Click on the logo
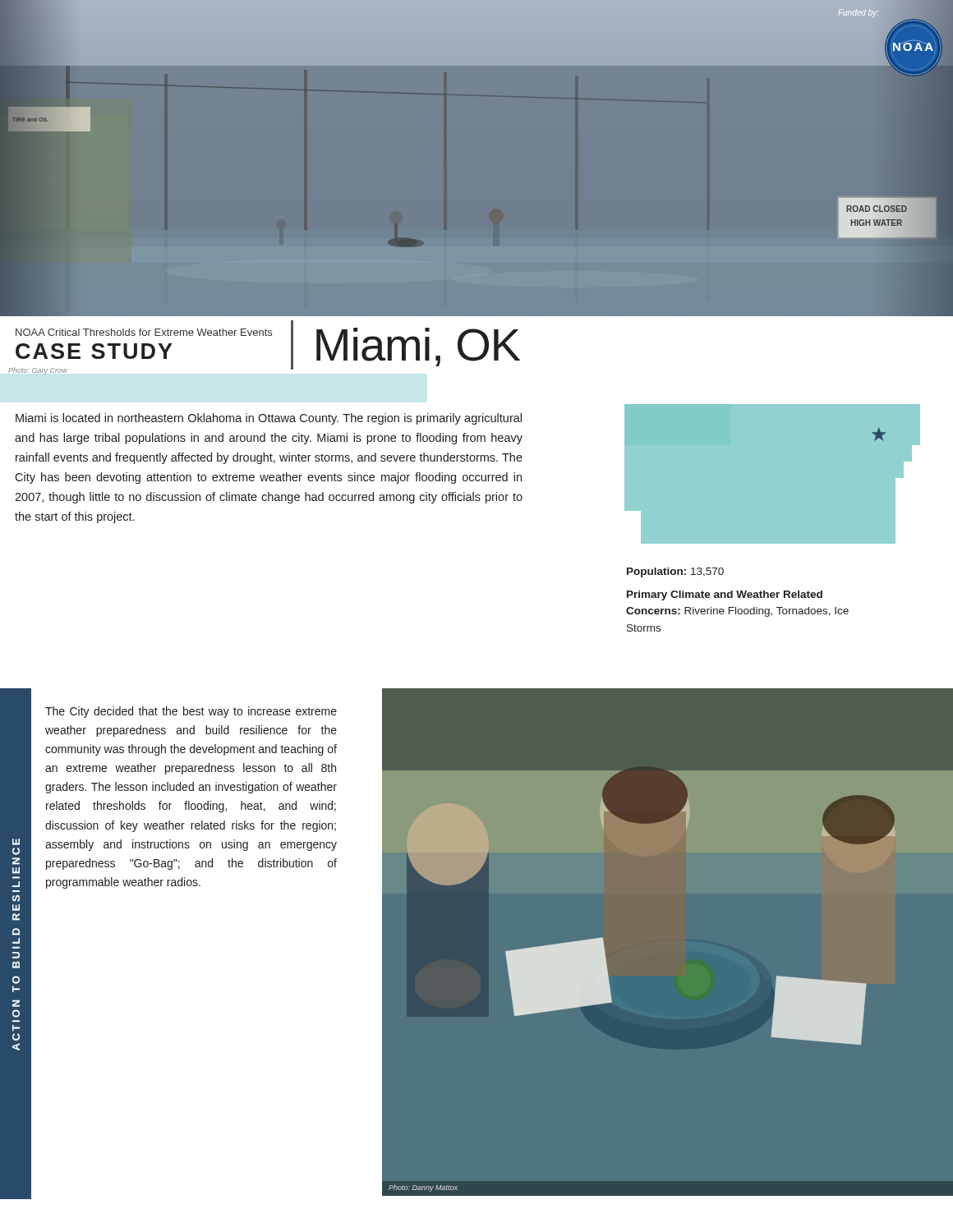953x1232 pixels. [914, 48]
